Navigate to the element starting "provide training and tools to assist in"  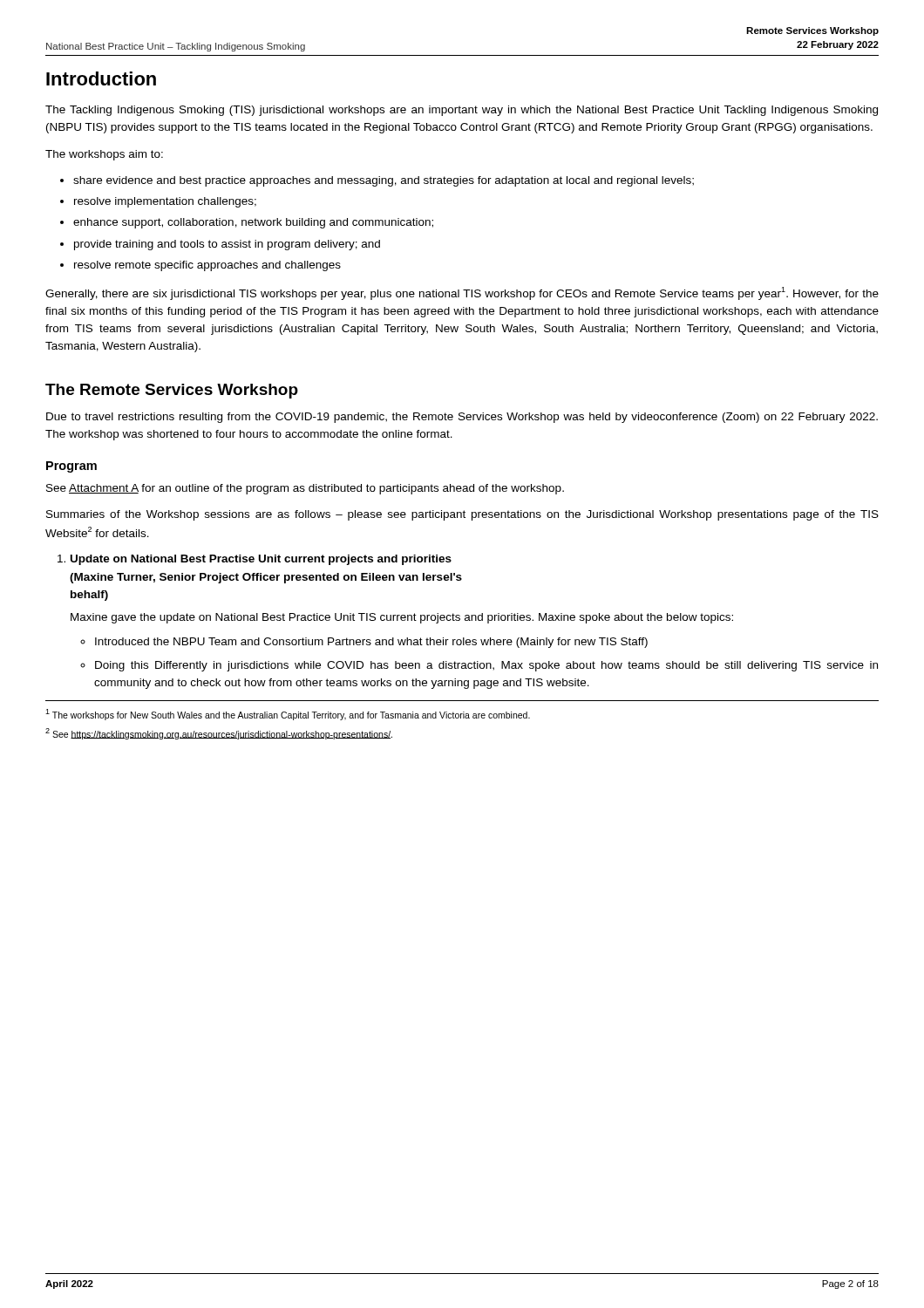click(227, 243)
